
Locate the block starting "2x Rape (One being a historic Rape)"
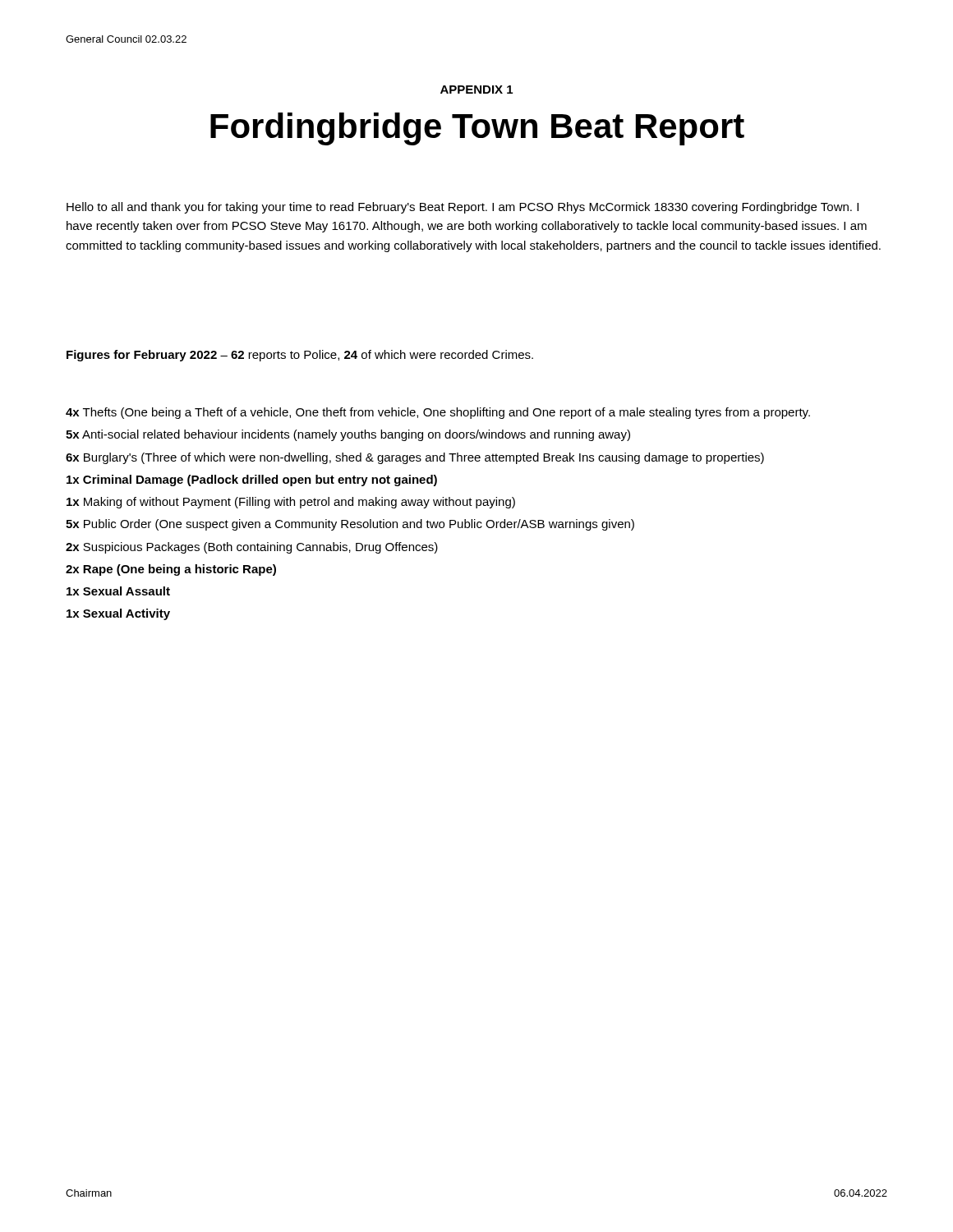(x=171, y=569)
